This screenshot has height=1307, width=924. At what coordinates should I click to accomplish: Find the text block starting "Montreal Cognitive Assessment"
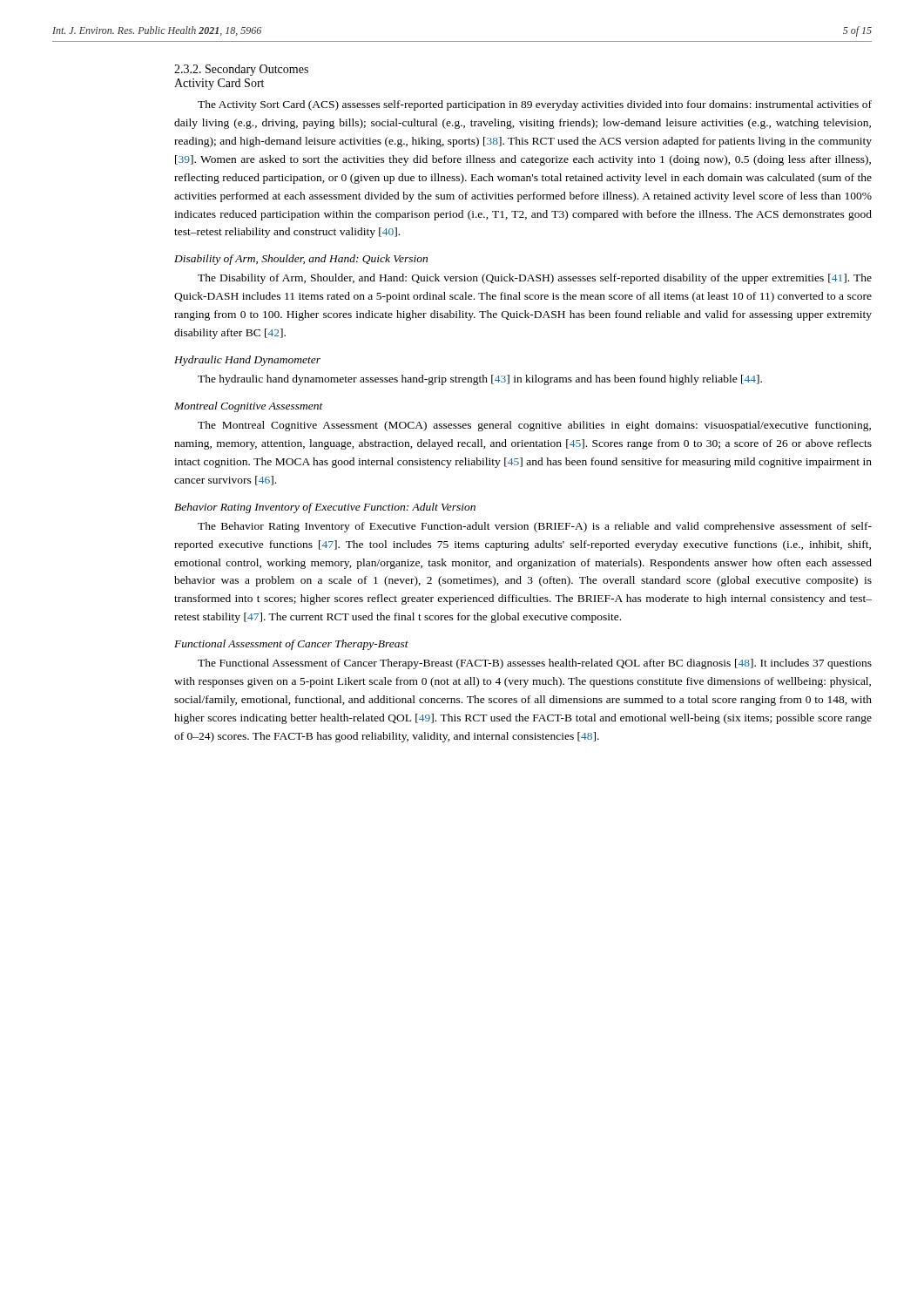(x=248, y=406)
